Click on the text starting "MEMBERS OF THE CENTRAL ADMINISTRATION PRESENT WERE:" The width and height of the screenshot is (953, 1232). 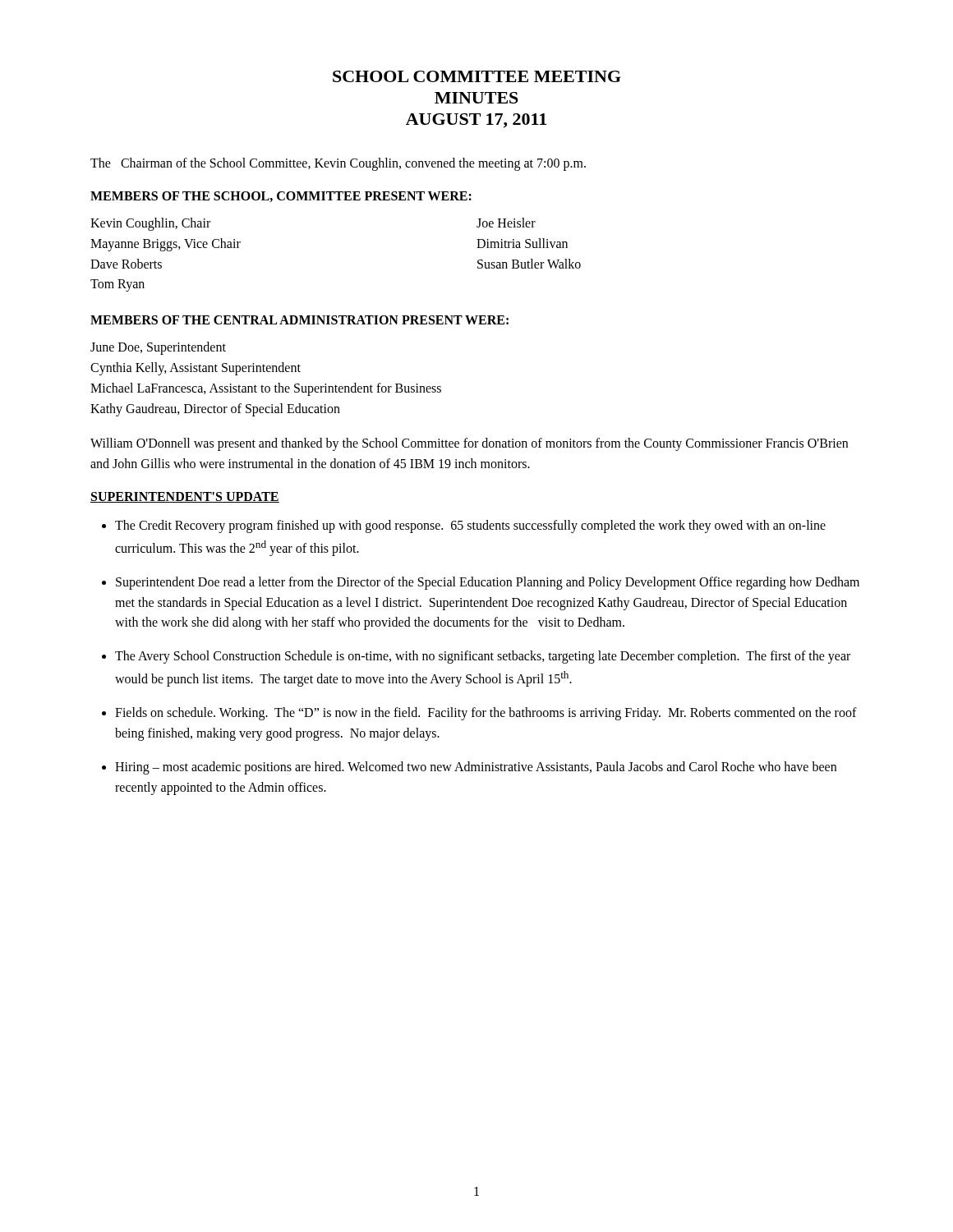300,320
